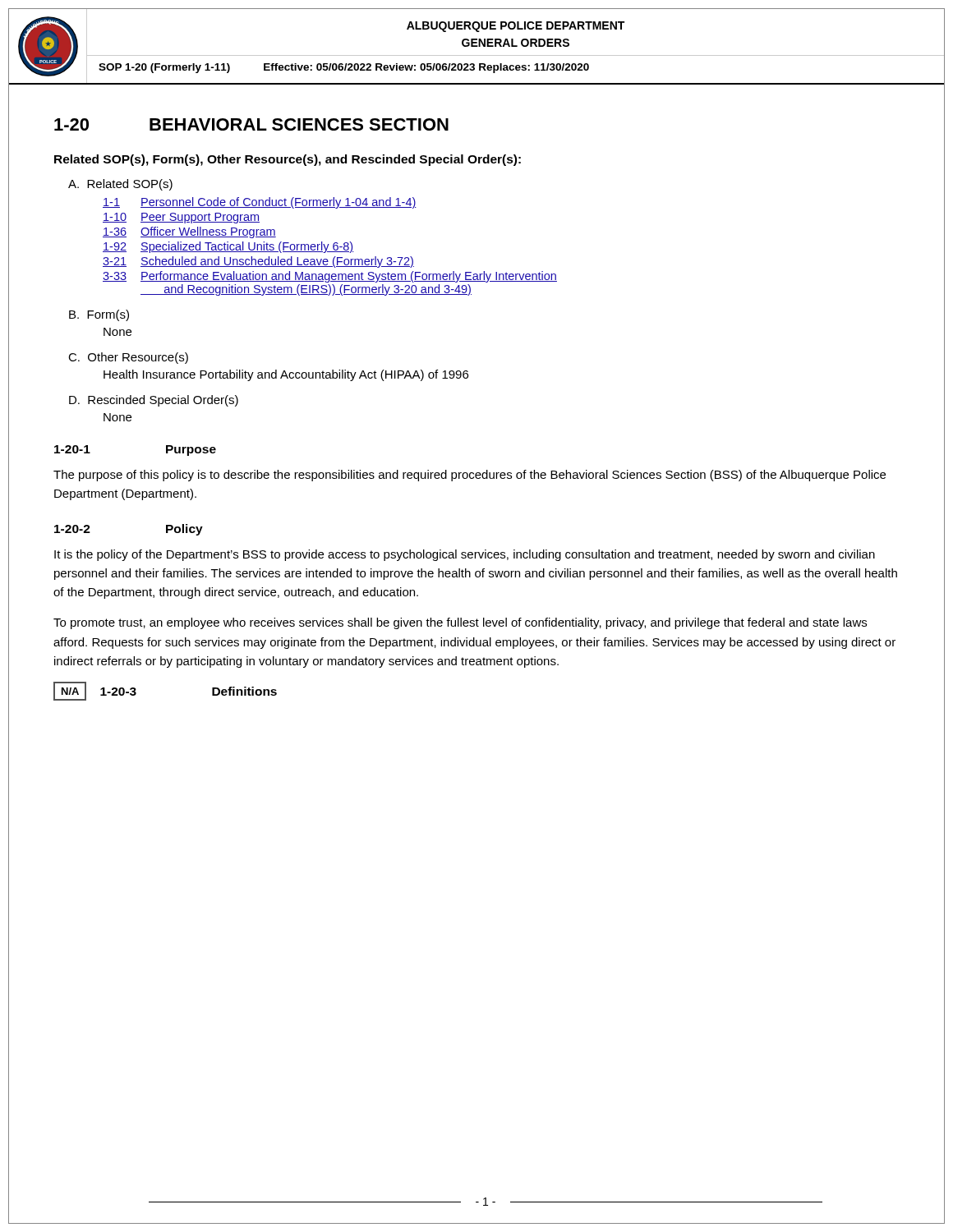The width and height of the screenshot is (953, 1232).
Task: Click on the list item containing "1-1 Personnel Code of Conduct (Formerly 1-04"
Action: pos(259,202)
